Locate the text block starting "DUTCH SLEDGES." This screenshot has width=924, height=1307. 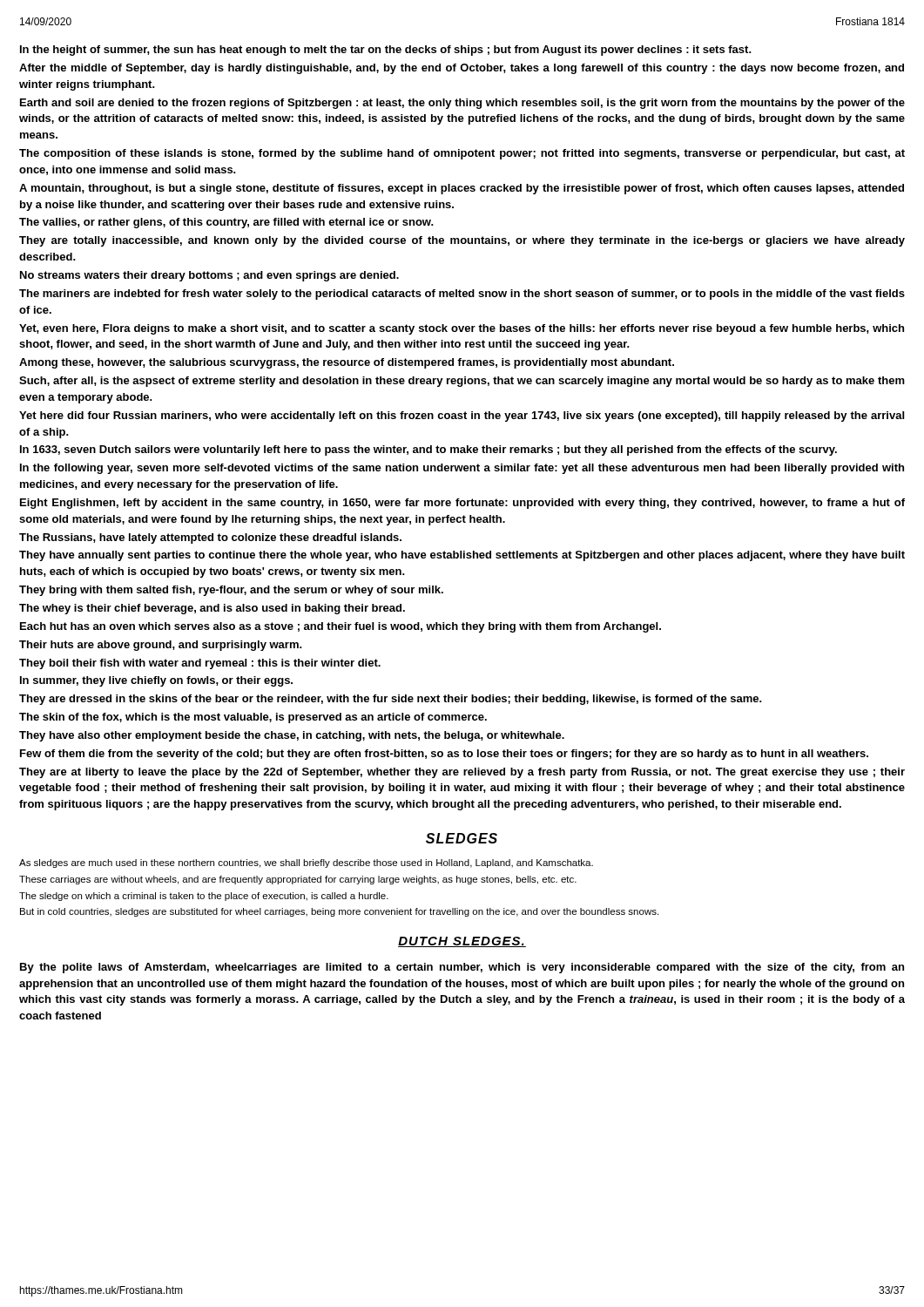click(462, 941)
